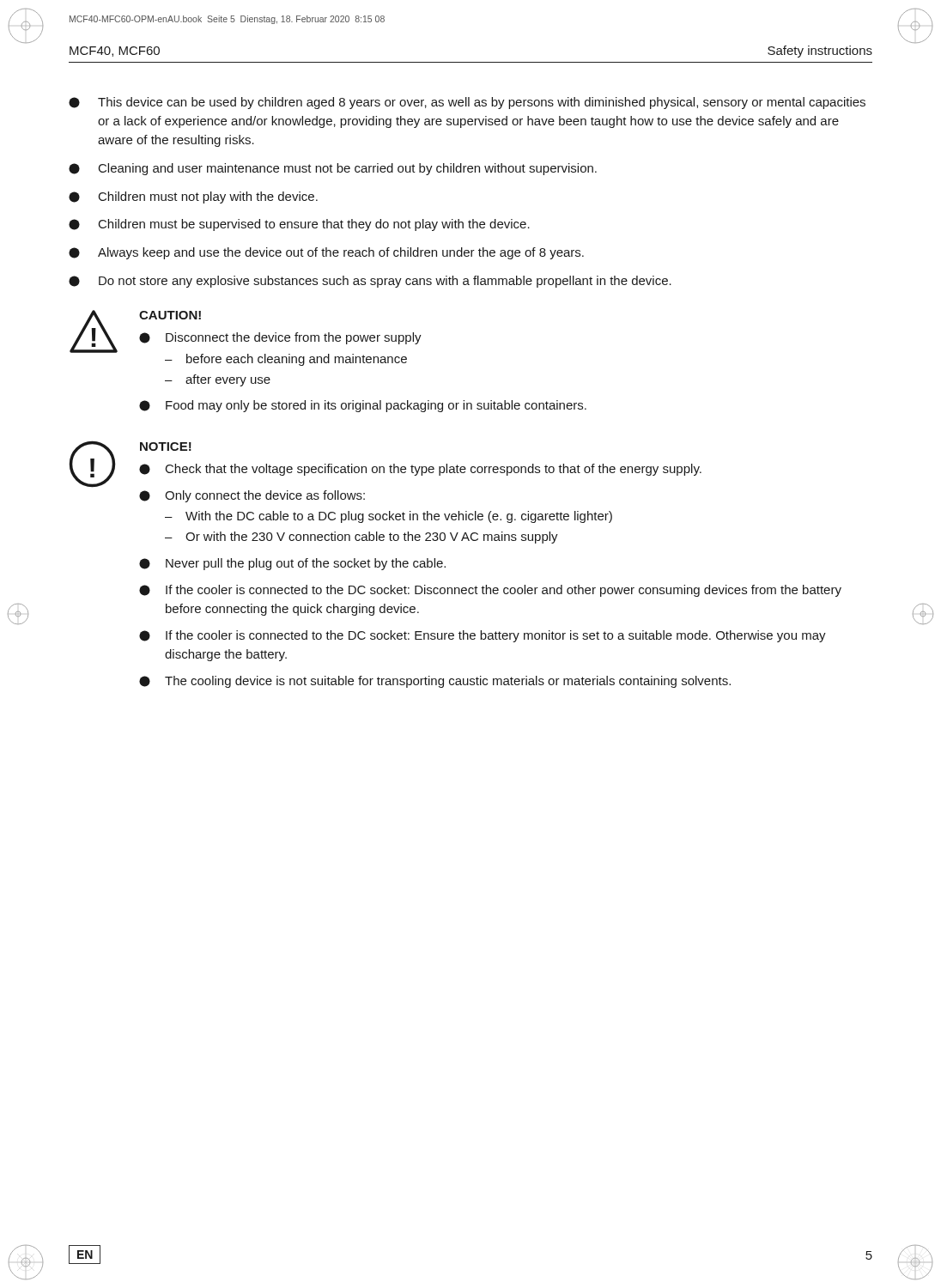Locate the block of text that opens with "Never pull the plug out of"

(x=292, y=564)
